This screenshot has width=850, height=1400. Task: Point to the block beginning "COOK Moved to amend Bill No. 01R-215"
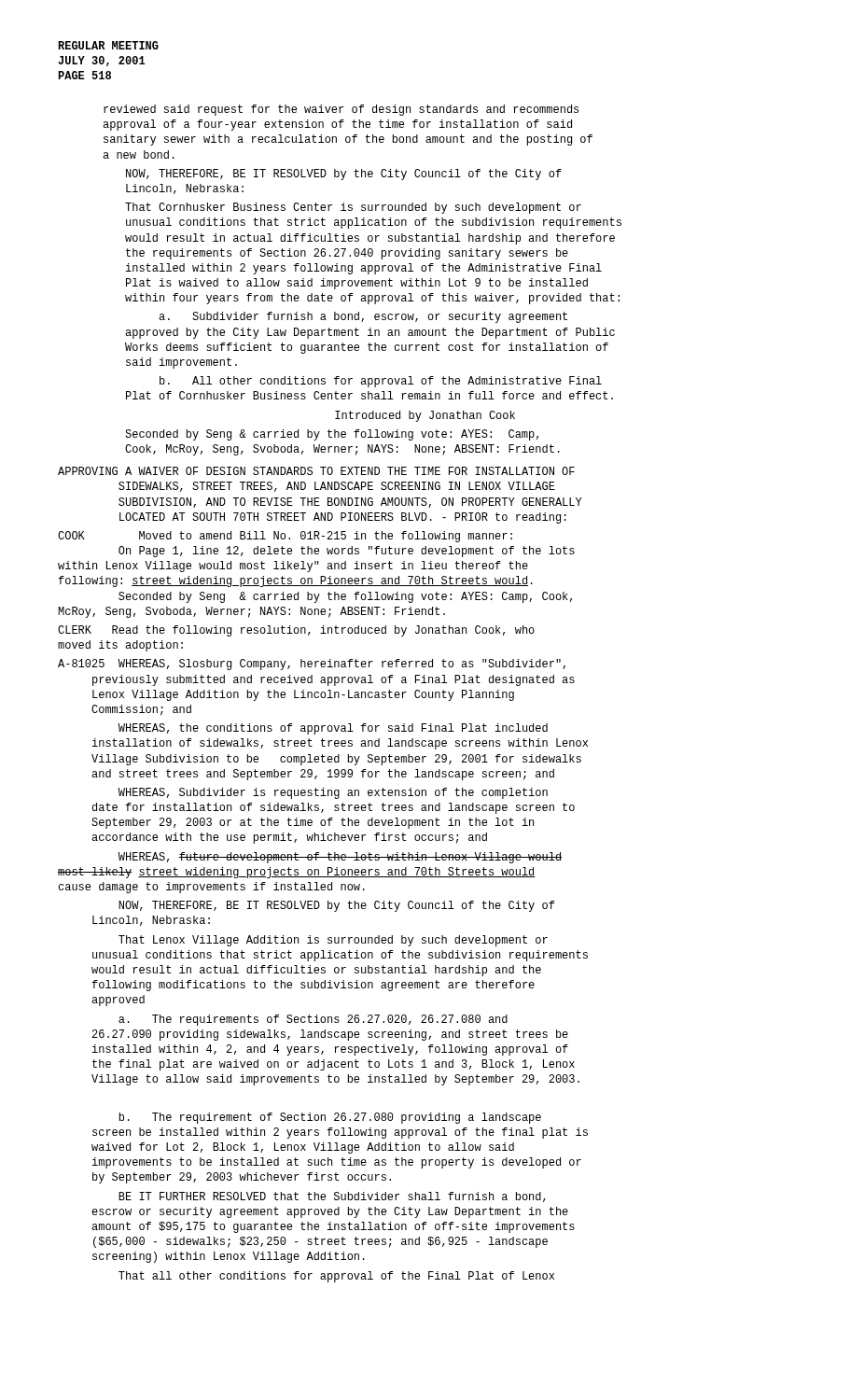point(425,574)
